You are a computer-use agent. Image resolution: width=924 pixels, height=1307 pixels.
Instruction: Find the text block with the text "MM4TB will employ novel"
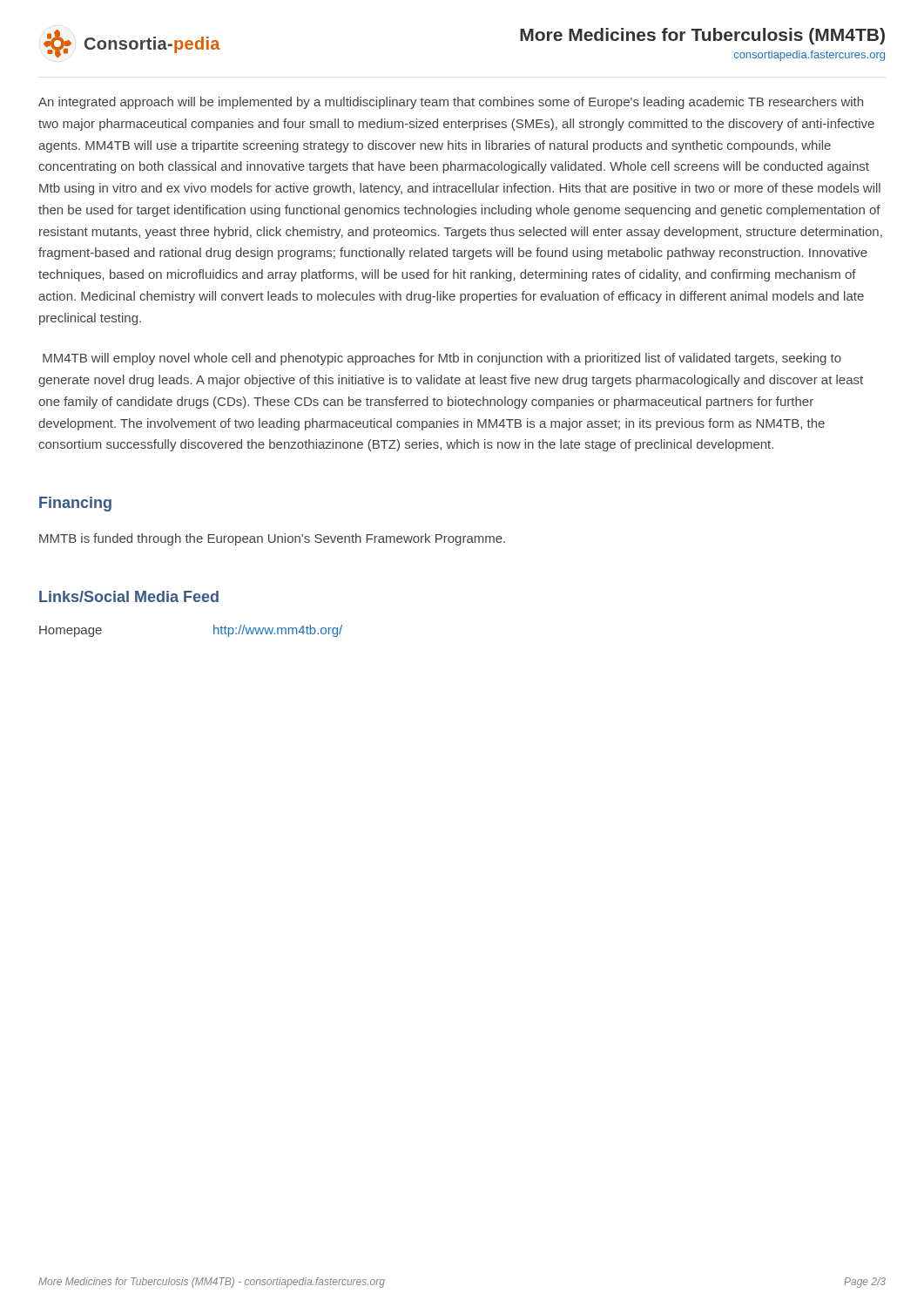(451, 401)
